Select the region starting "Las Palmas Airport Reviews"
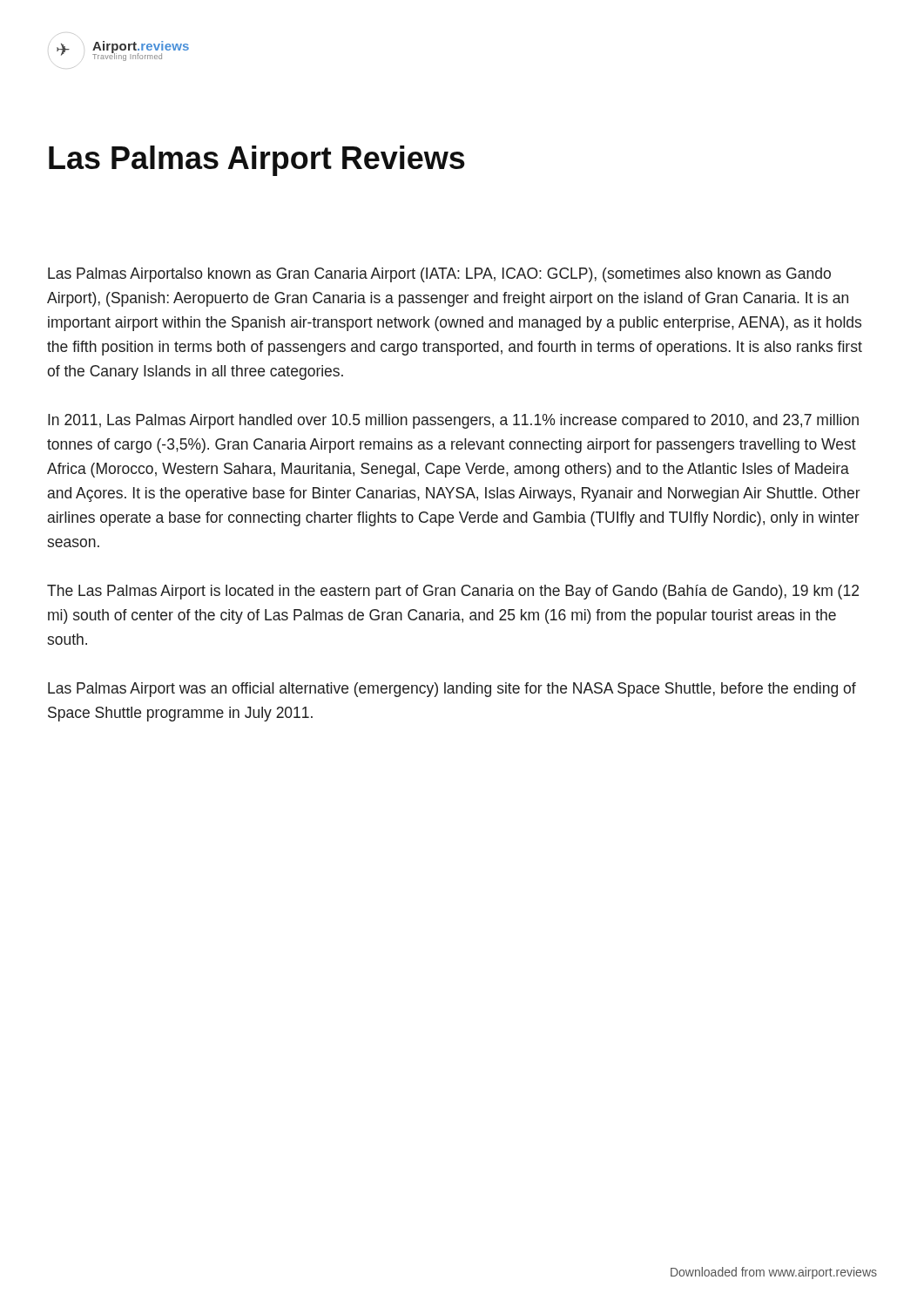924x1307 pixels. tap(462, 158)
